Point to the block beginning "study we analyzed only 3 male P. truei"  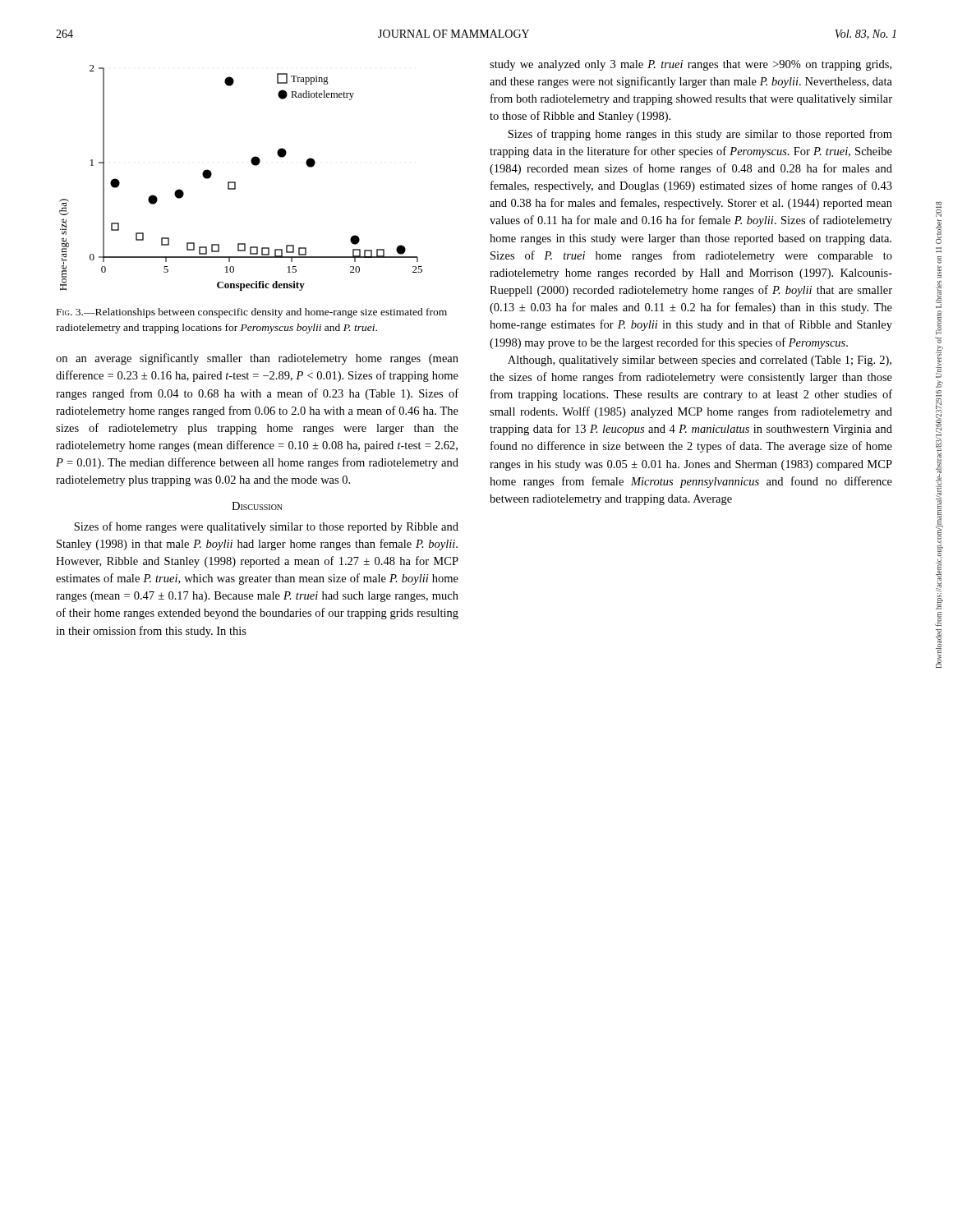tap(691, 282)
